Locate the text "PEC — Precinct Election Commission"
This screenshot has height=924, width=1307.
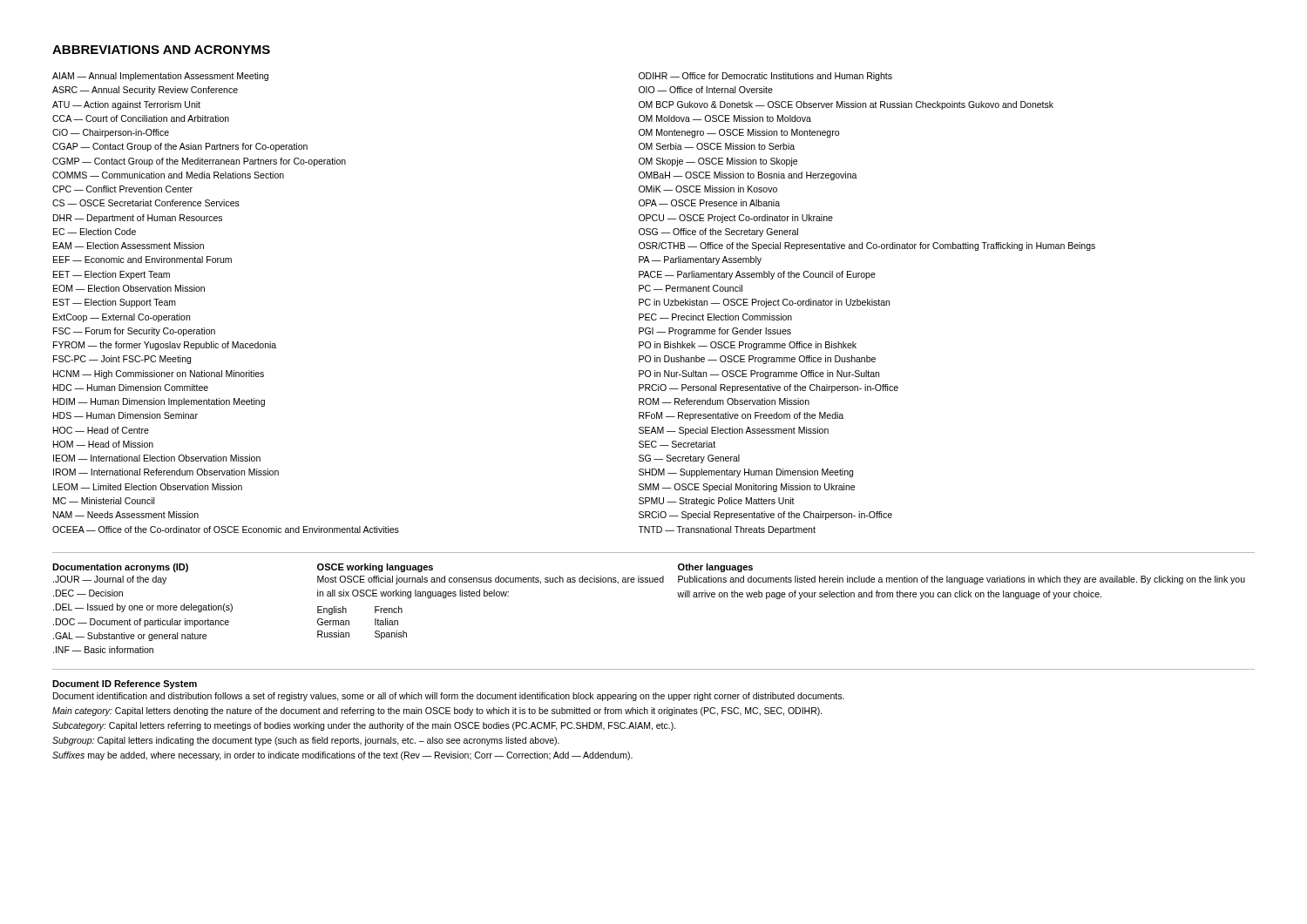715,317
